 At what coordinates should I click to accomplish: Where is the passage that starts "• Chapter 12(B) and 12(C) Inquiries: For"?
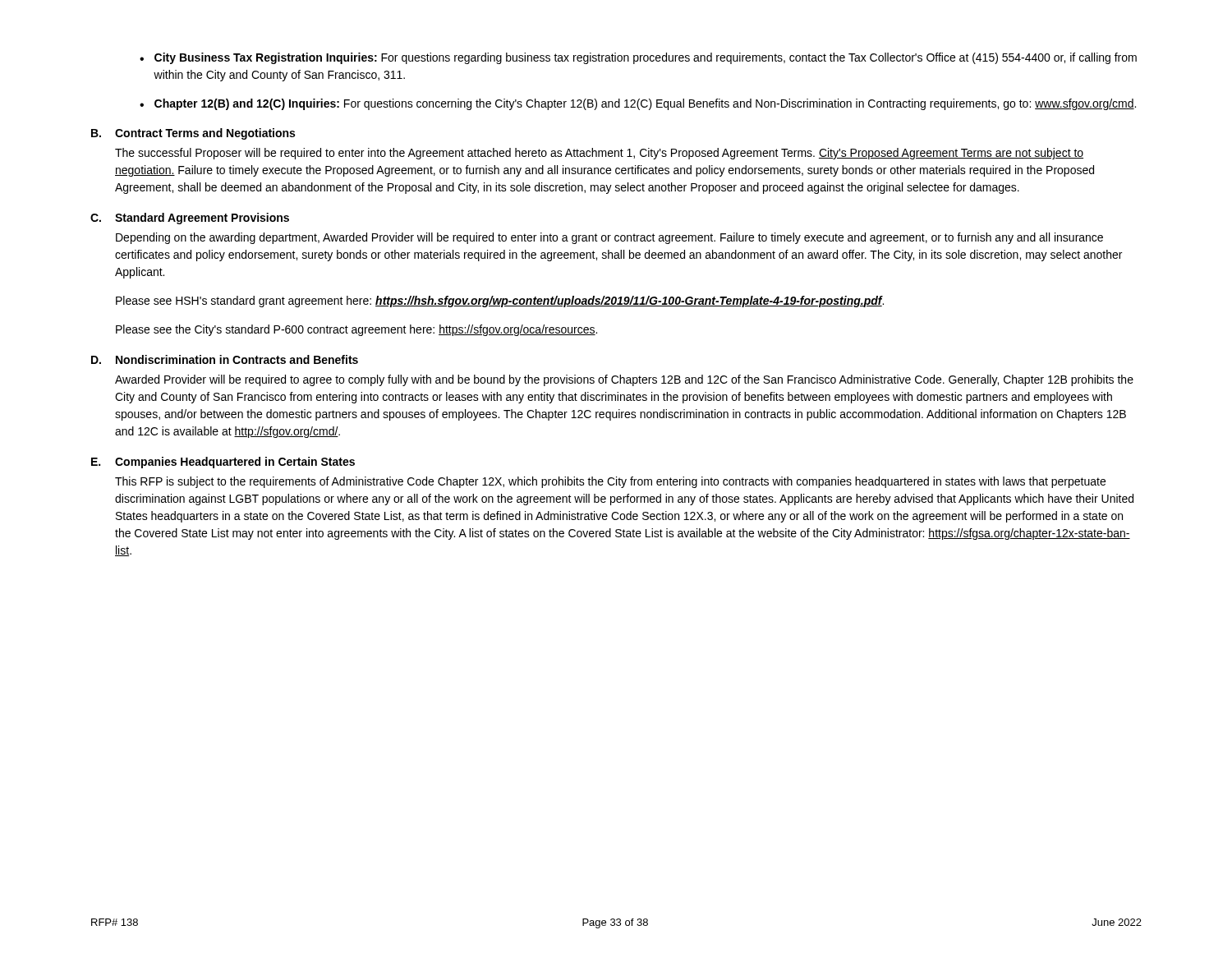pos(641,105)
